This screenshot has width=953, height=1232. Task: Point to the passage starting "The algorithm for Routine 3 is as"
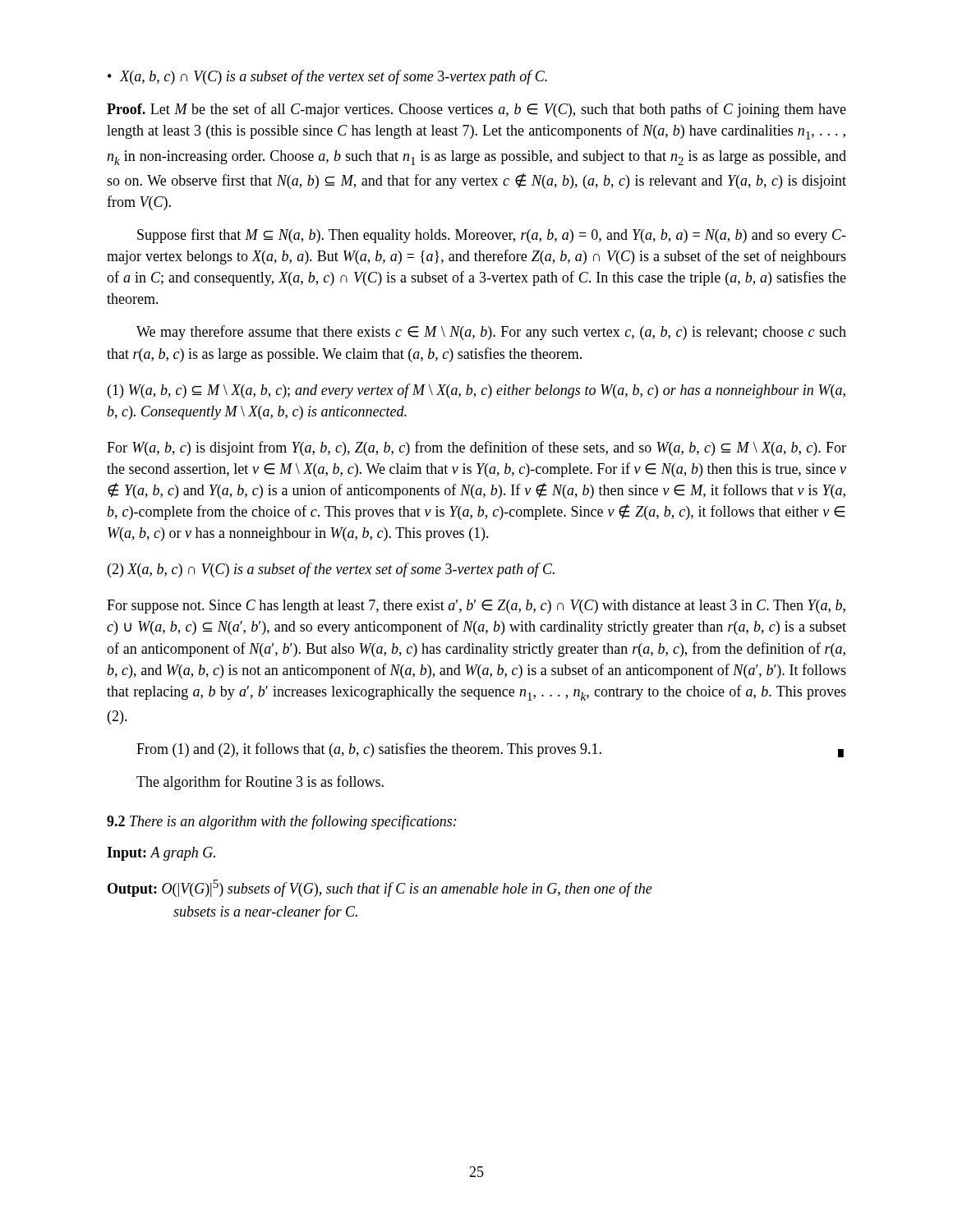(260, 782)
